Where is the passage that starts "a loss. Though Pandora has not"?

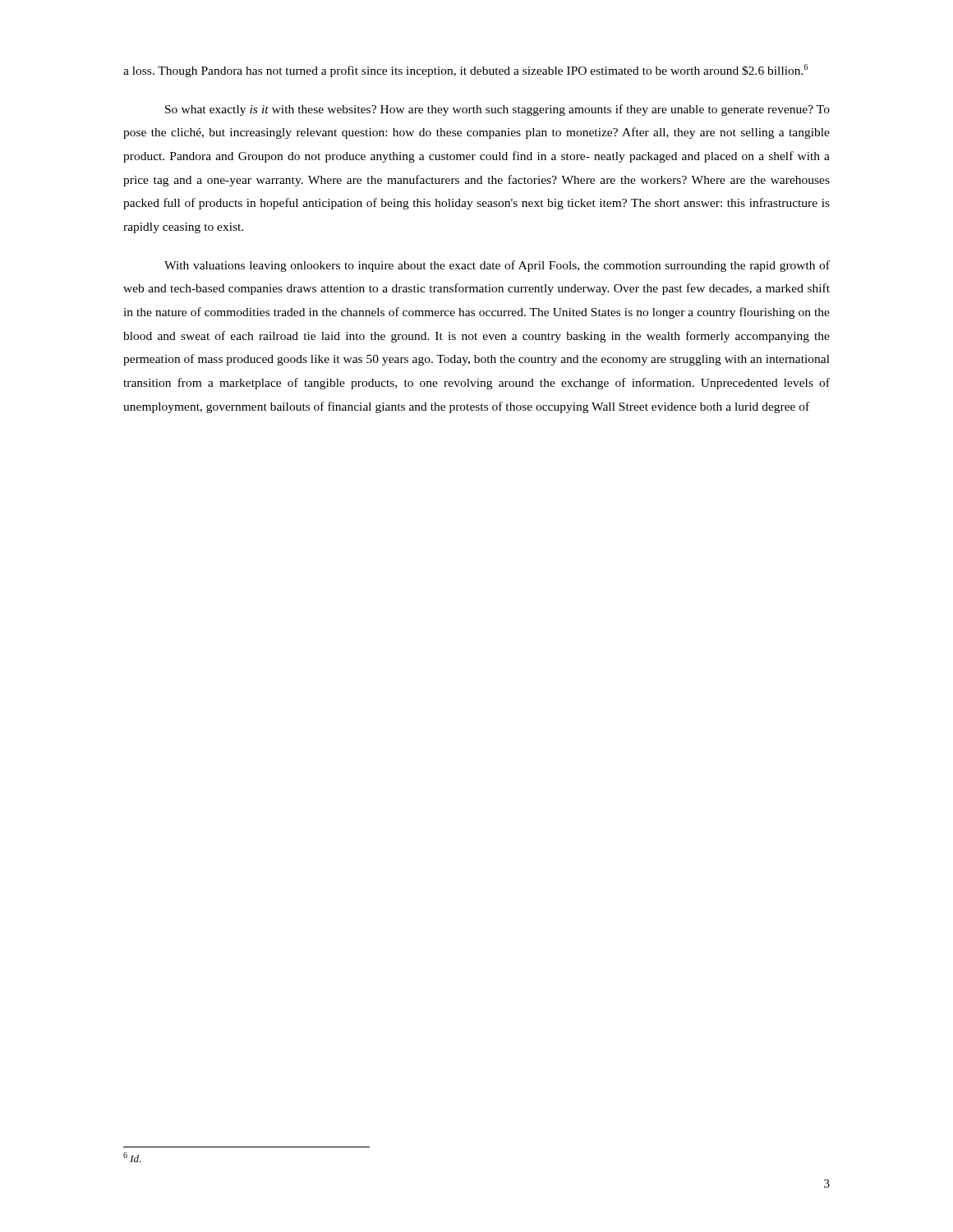coord(465,71)
